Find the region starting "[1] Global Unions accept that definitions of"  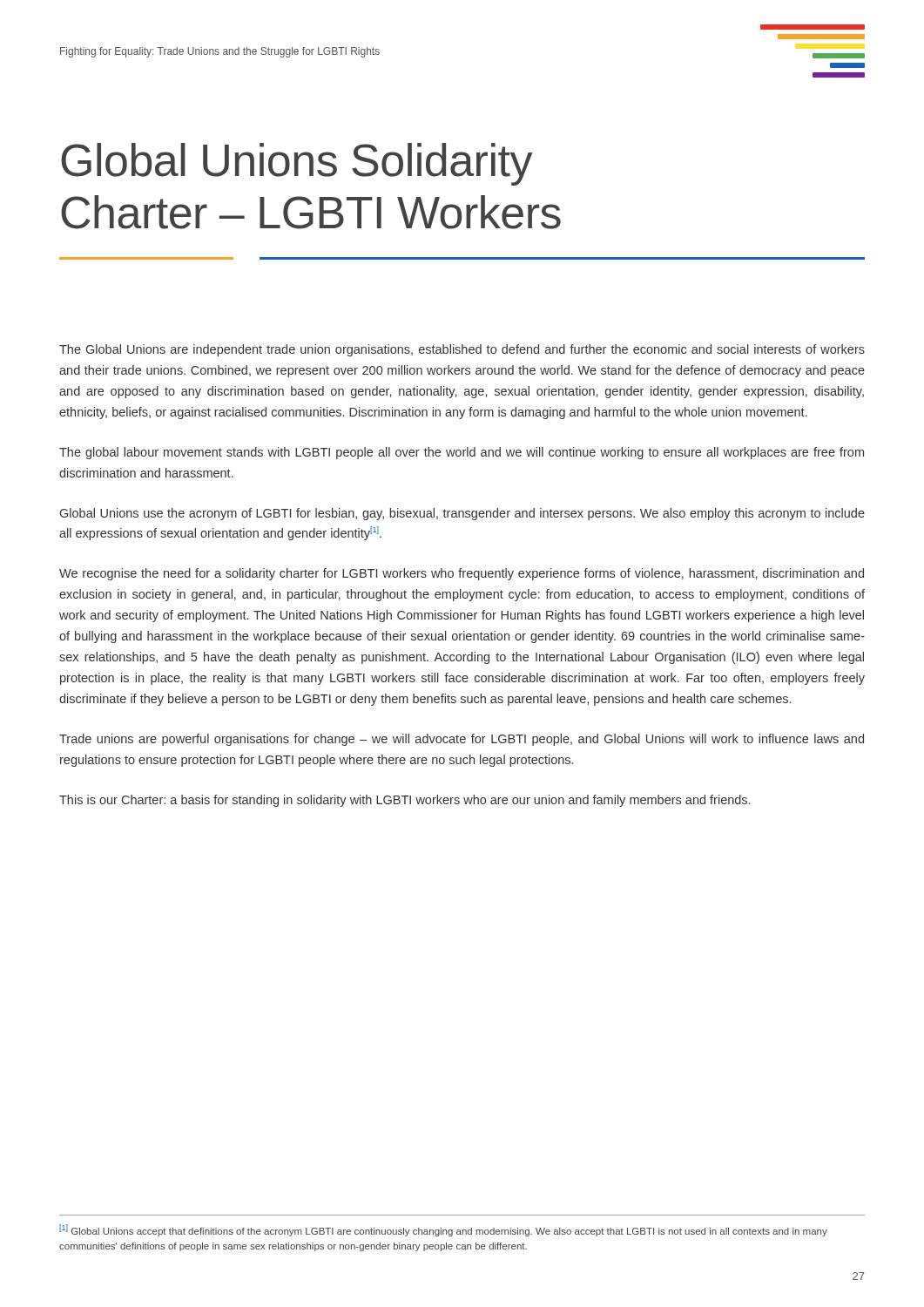443,1237
